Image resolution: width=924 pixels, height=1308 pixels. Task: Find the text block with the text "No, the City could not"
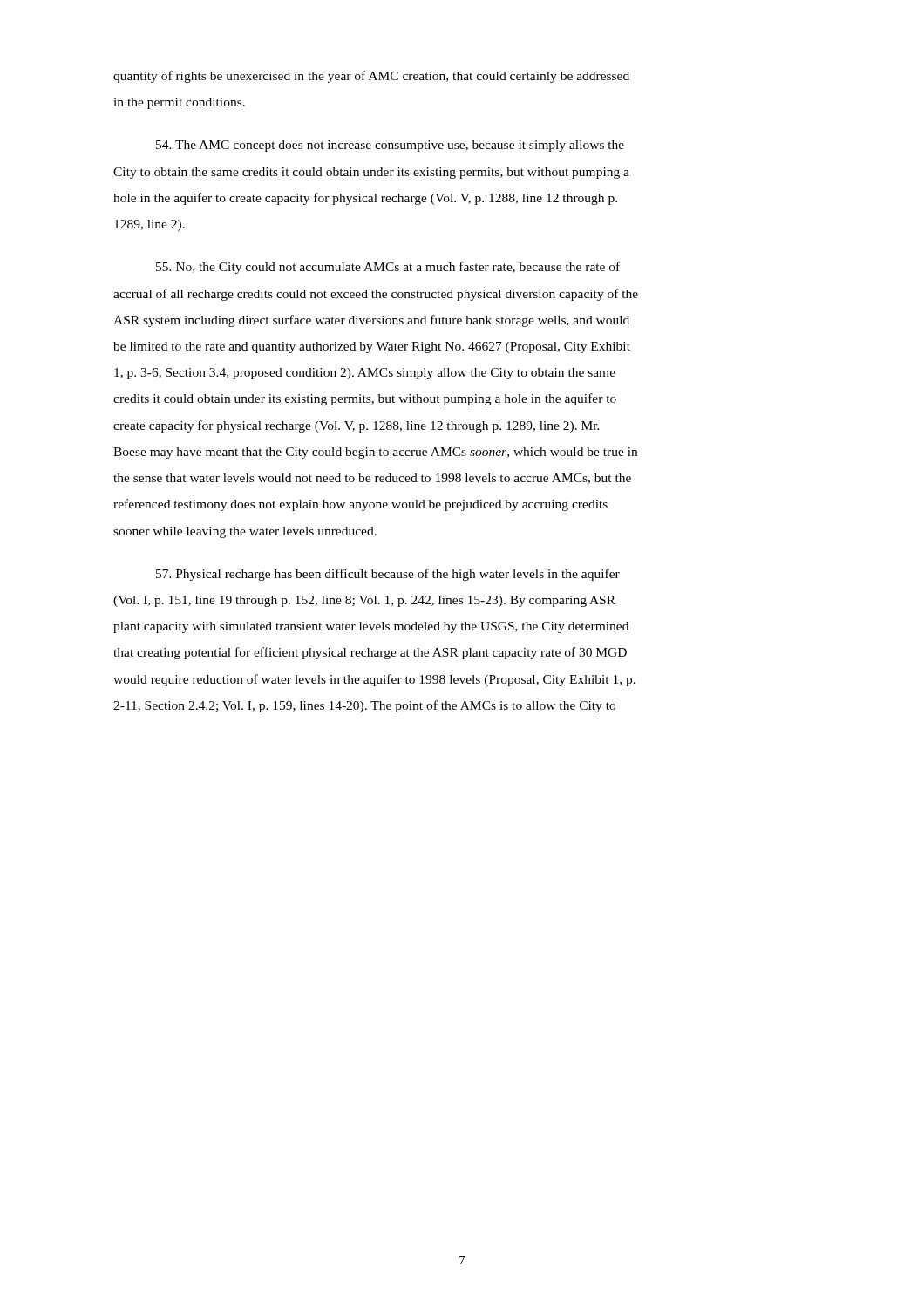pyautogui.click(x=462, y=399)
